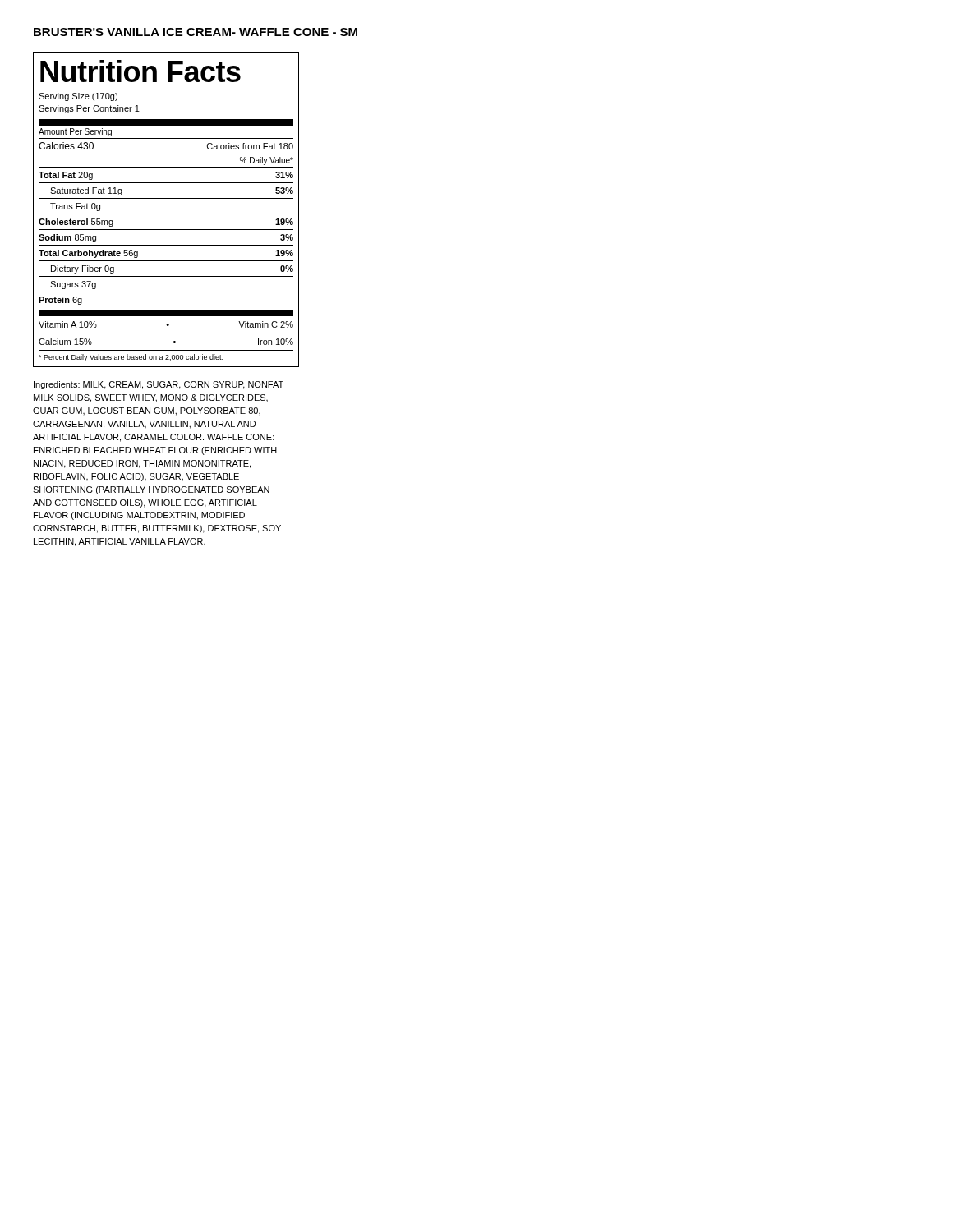Select the table that reads "Nutrition Facts Serving"
Viewport: 953px width, 1232px height.
tap(166, 209)
